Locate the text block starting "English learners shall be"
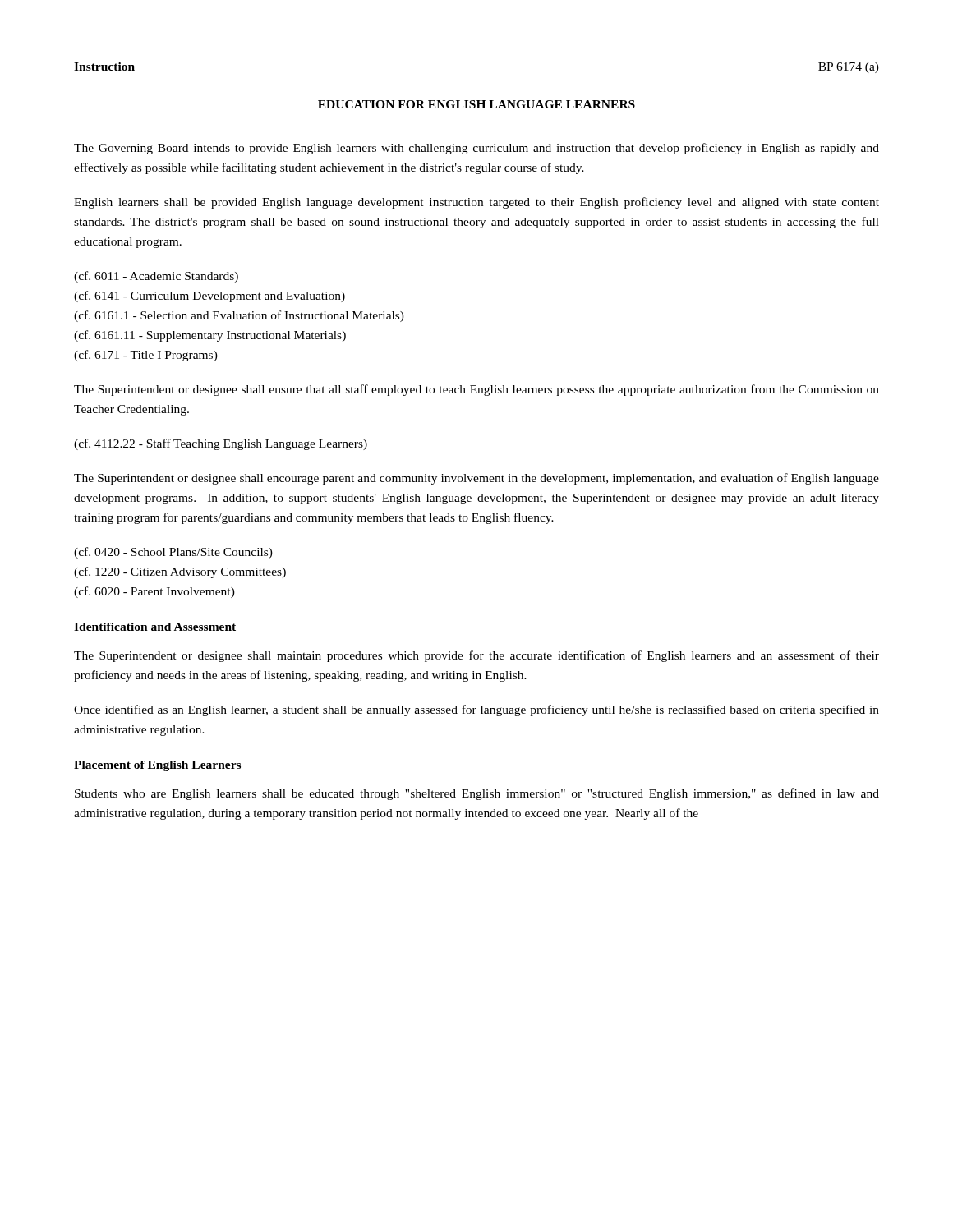 476,221
